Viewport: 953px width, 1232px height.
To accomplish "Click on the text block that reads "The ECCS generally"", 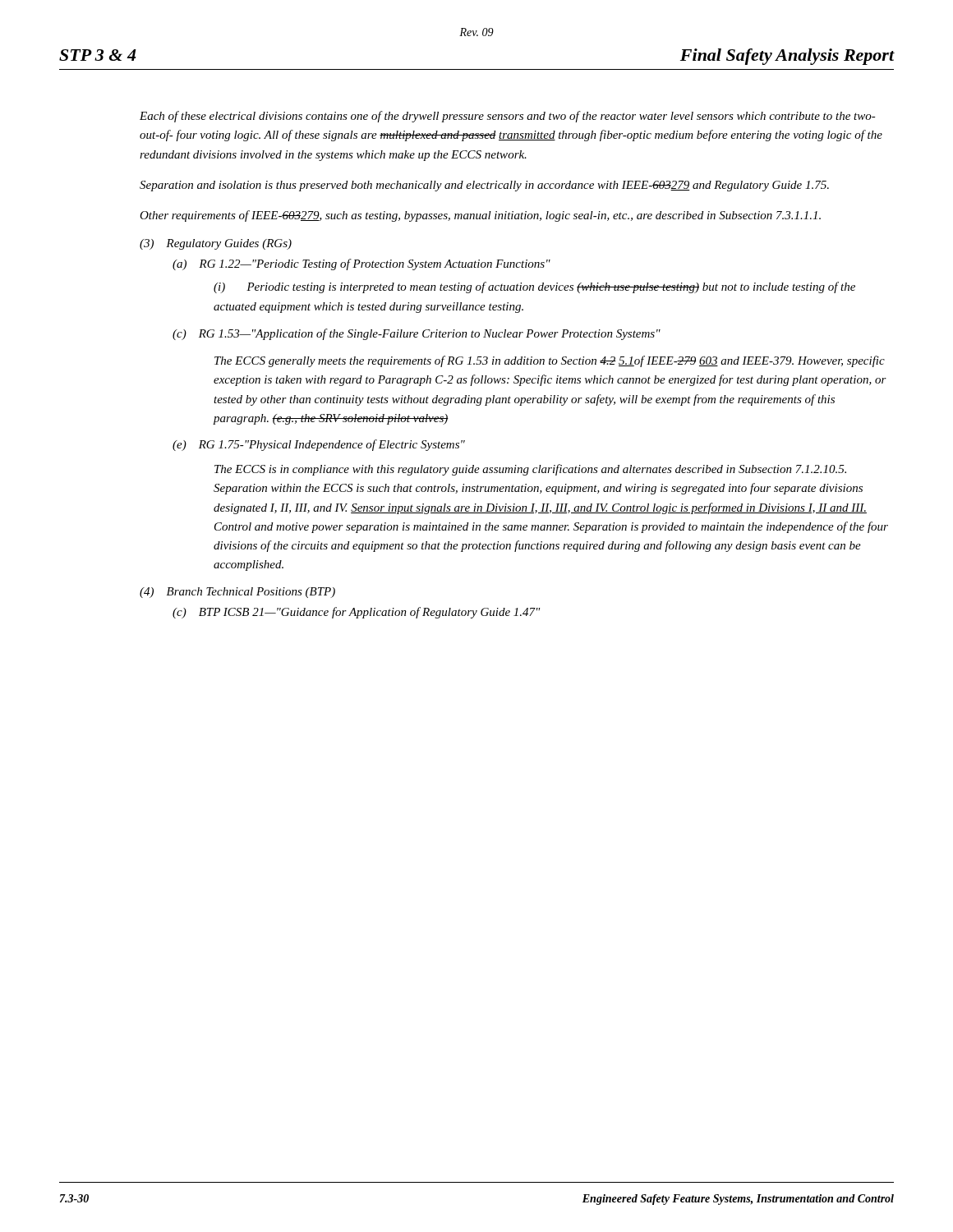I will (550, 389).
